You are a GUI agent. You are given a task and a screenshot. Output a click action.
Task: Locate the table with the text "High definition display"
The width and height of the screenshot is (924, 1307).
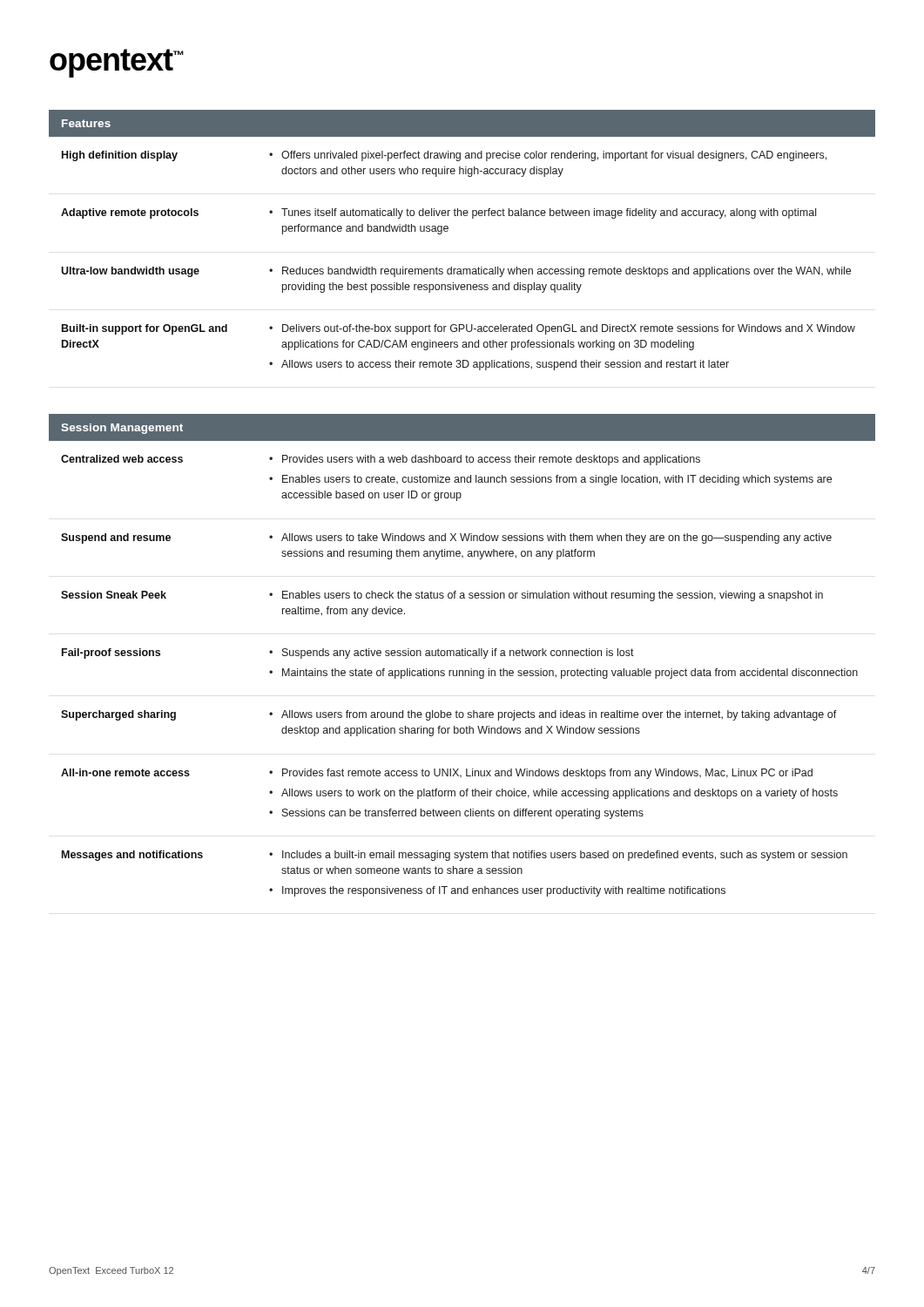(x=462, y=262)
